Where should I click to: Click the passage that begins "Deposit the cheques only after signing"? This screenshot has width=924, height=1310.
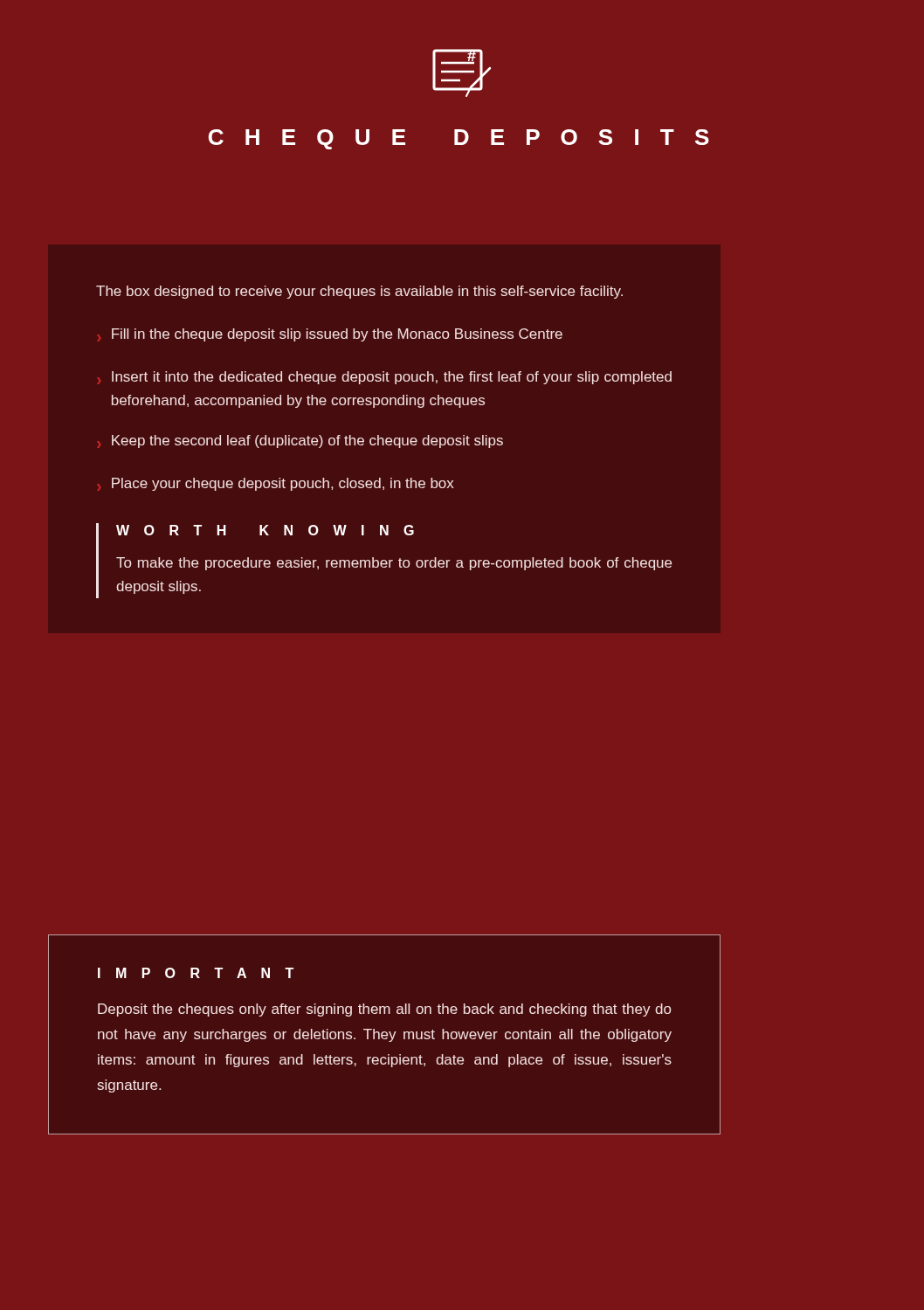pyautogui.click(x=384, y=1047)
